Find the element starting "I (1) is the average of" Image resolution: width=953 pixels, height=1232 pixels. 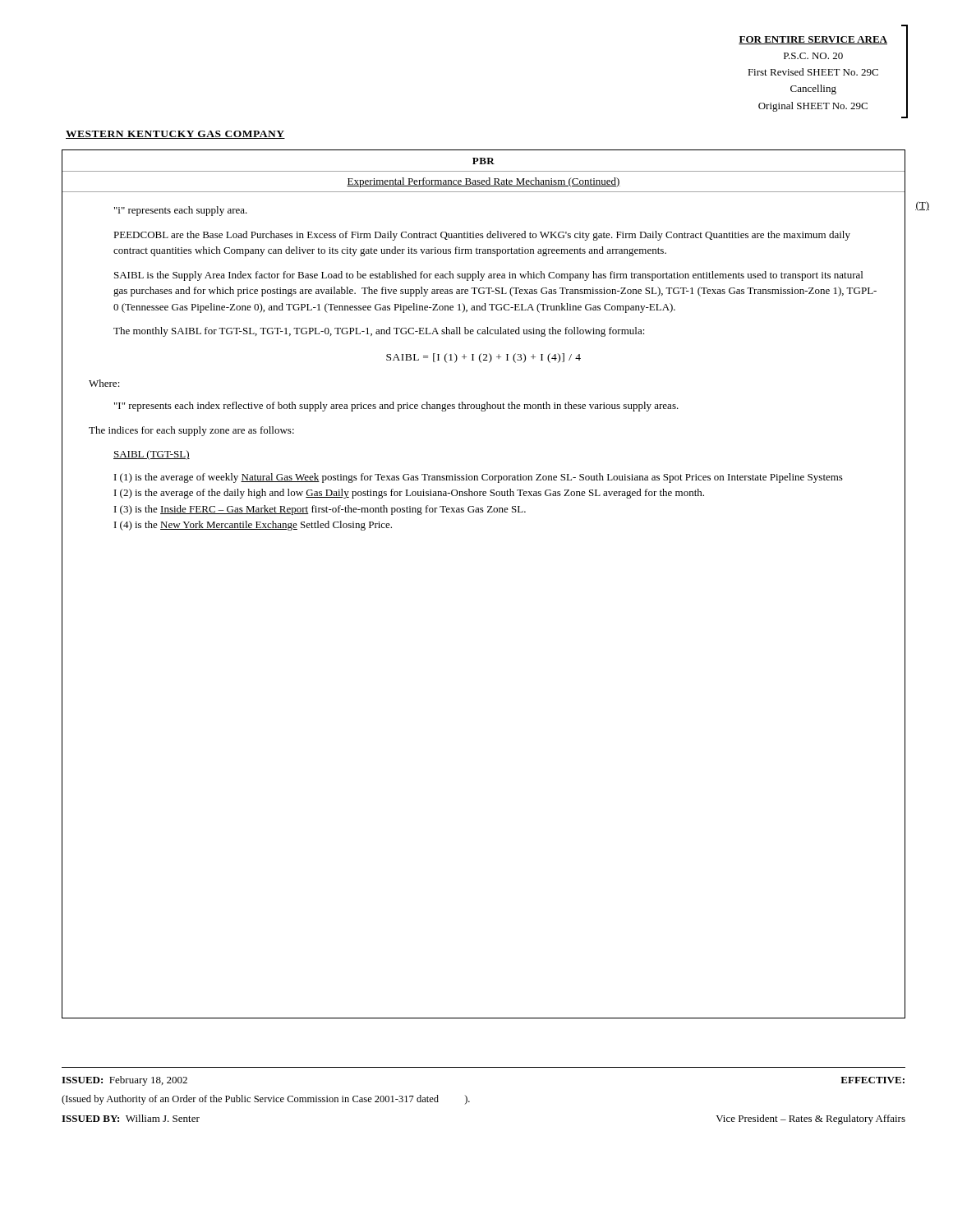coord(478,501)
